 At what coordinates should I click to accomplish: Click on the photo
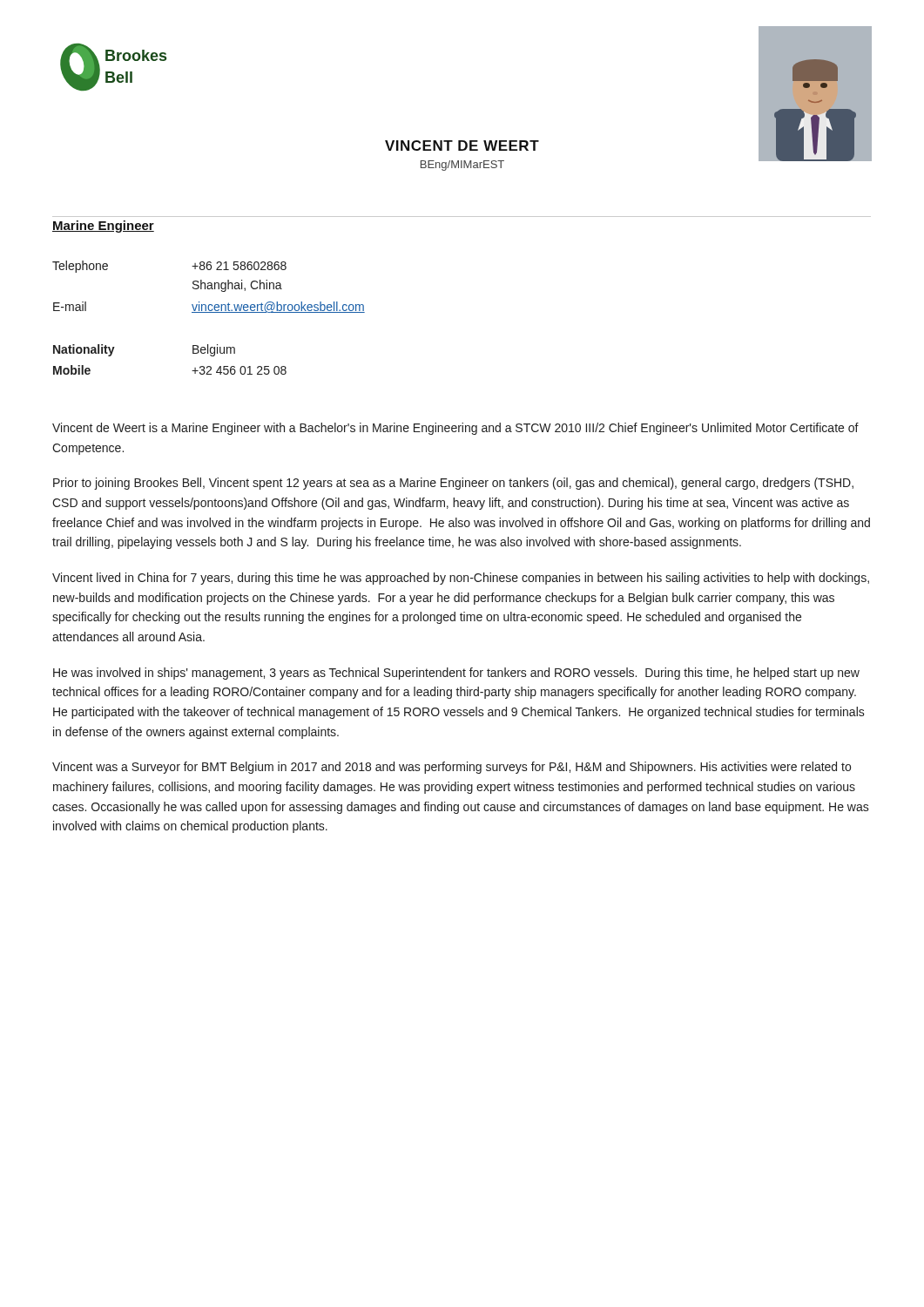pos(815,94)
